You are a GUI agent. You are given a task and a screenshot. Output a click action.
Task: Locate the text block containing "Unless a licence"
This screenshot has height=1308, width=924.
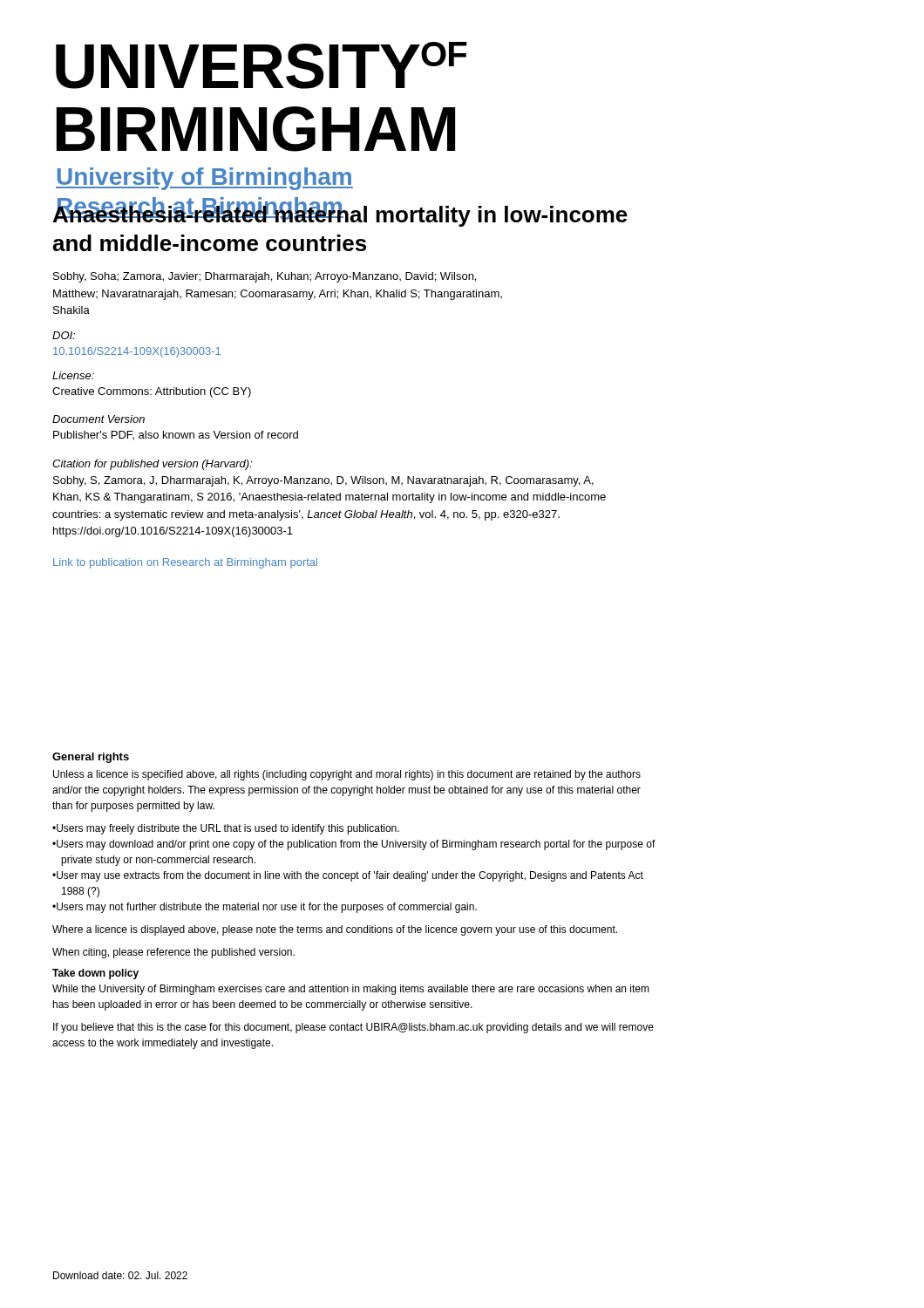(x=346, y=790)
